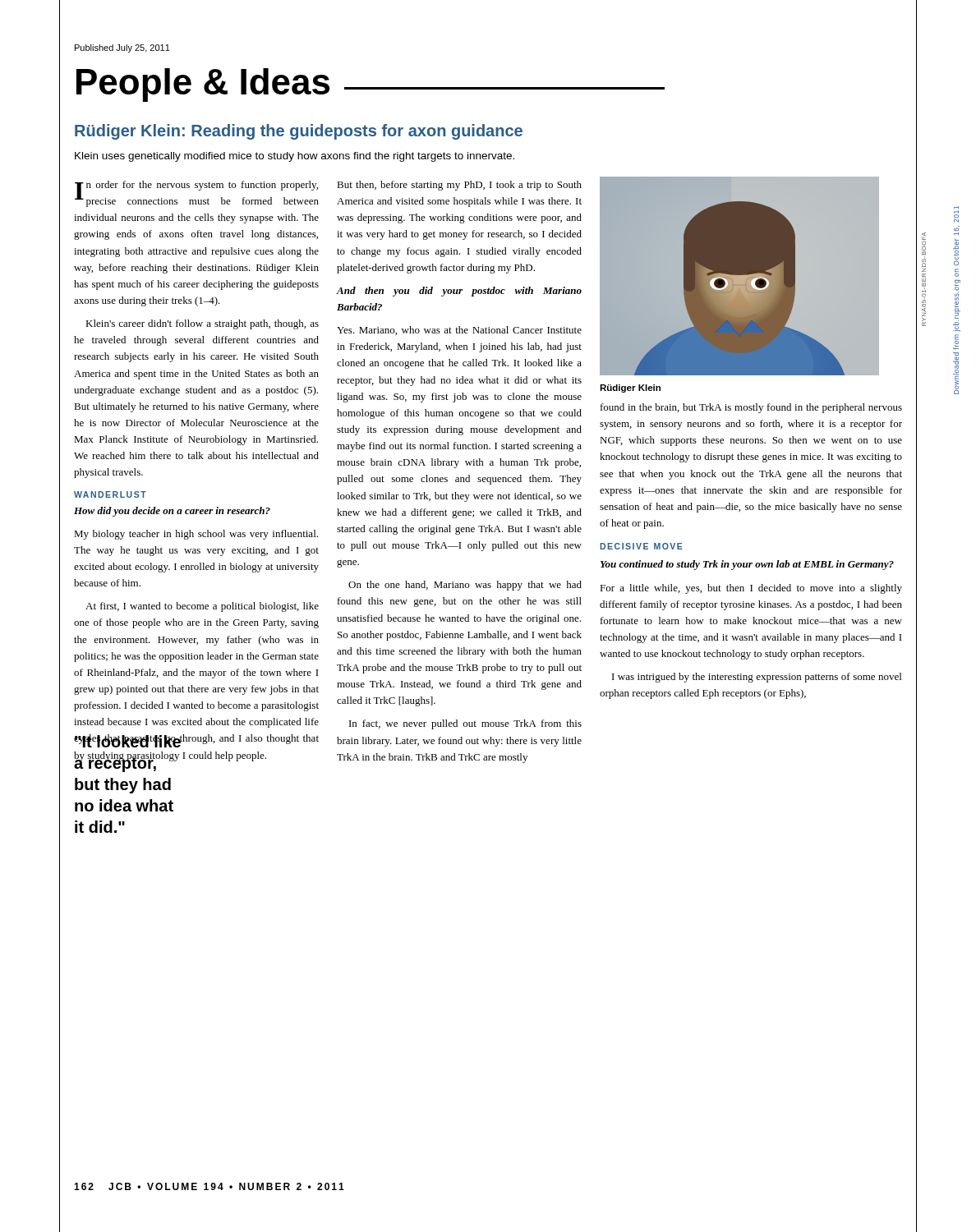Viewport: 976px width, 1232px height.
Task: Locate the text block with the text "Klein uses genetically"
Action: coord(295,156)
